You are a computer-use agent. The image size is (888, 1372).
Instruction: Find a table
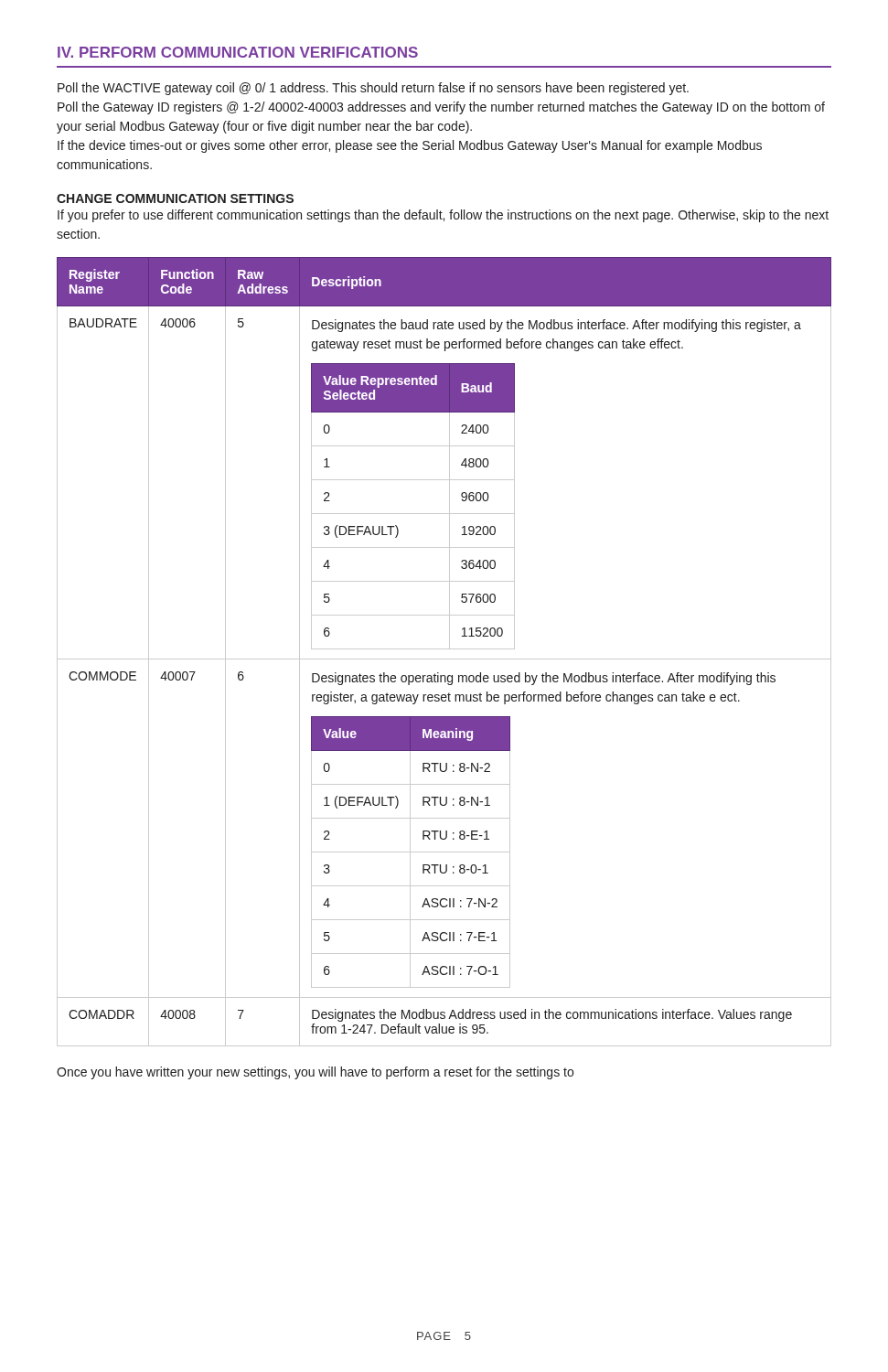444,652
